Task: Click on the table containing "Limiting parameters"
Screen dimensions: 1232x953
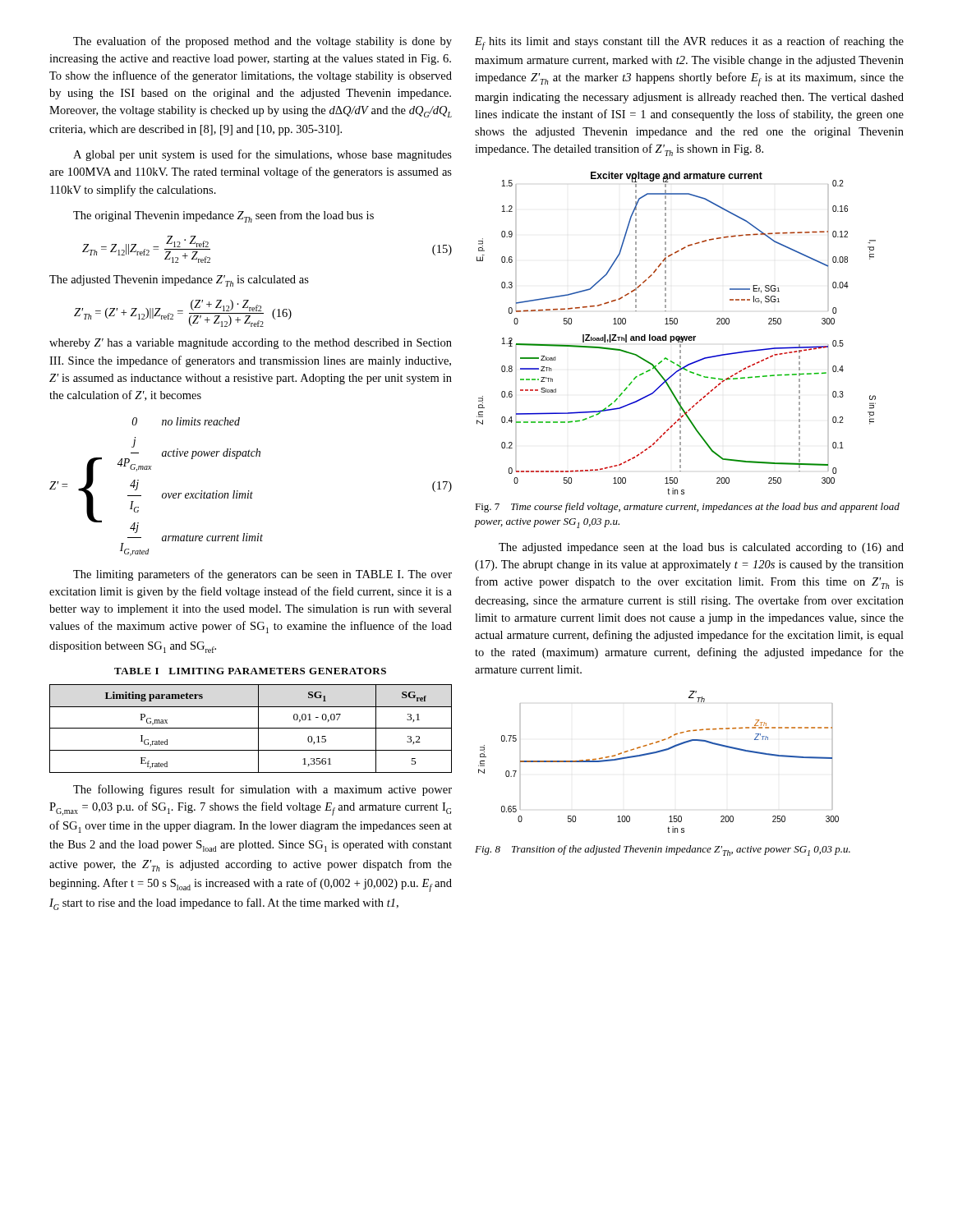Action: (x=251, y=728)
